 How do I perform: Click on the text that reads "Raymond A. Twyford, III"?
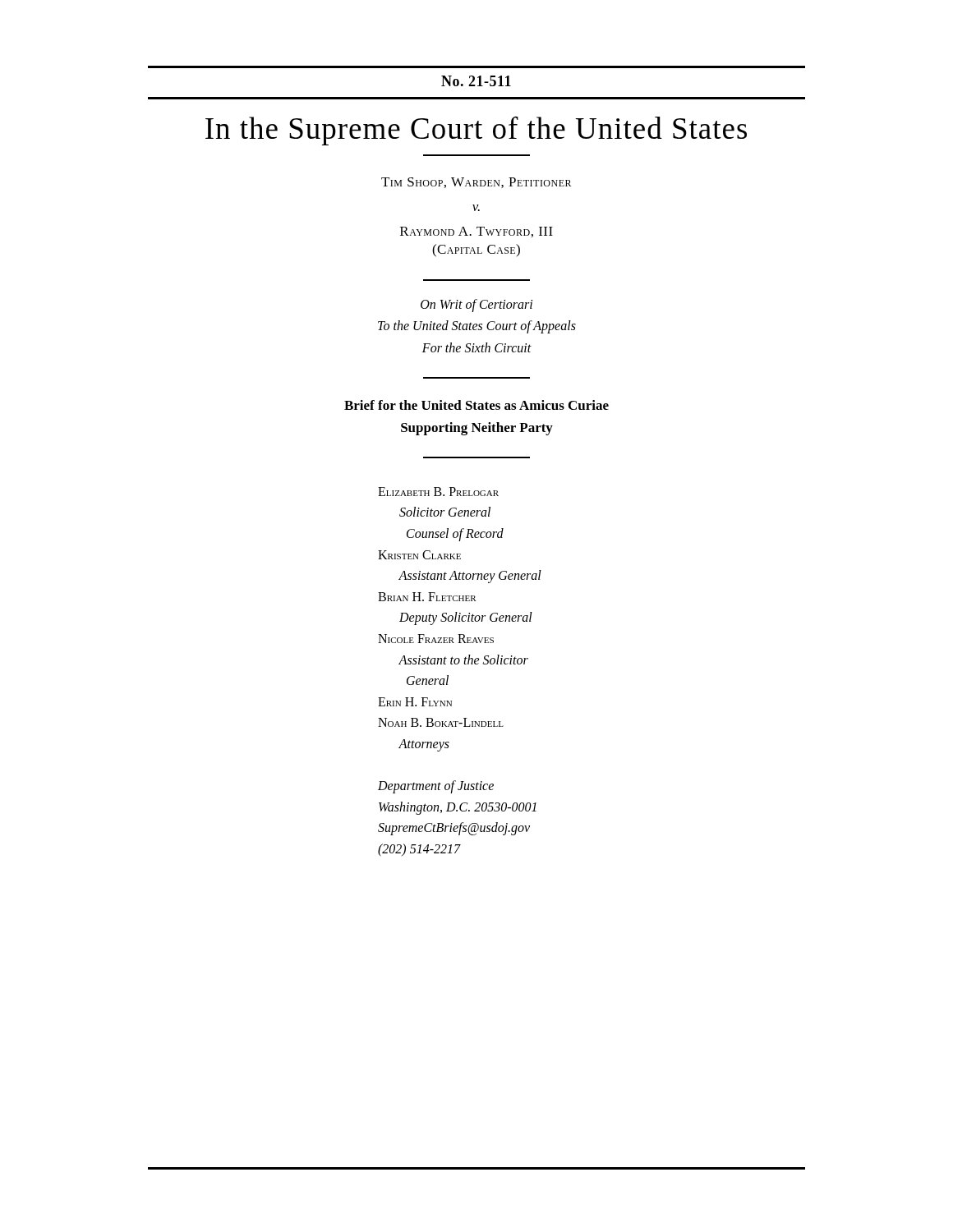click(476, 231)
